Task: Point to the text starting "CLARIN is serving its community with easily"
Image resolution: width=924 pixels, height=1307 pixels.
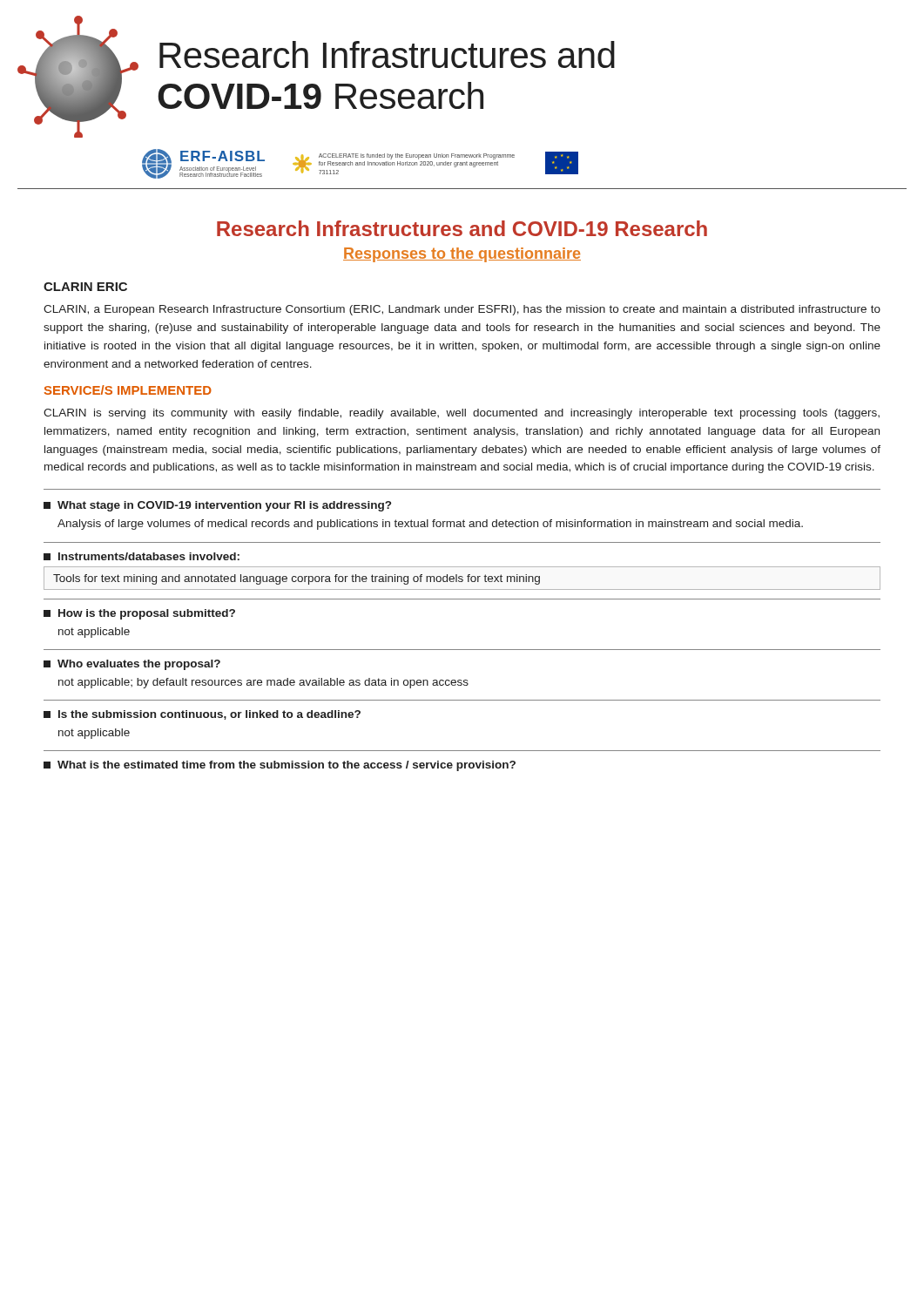Action: click(x=462, y=440)
